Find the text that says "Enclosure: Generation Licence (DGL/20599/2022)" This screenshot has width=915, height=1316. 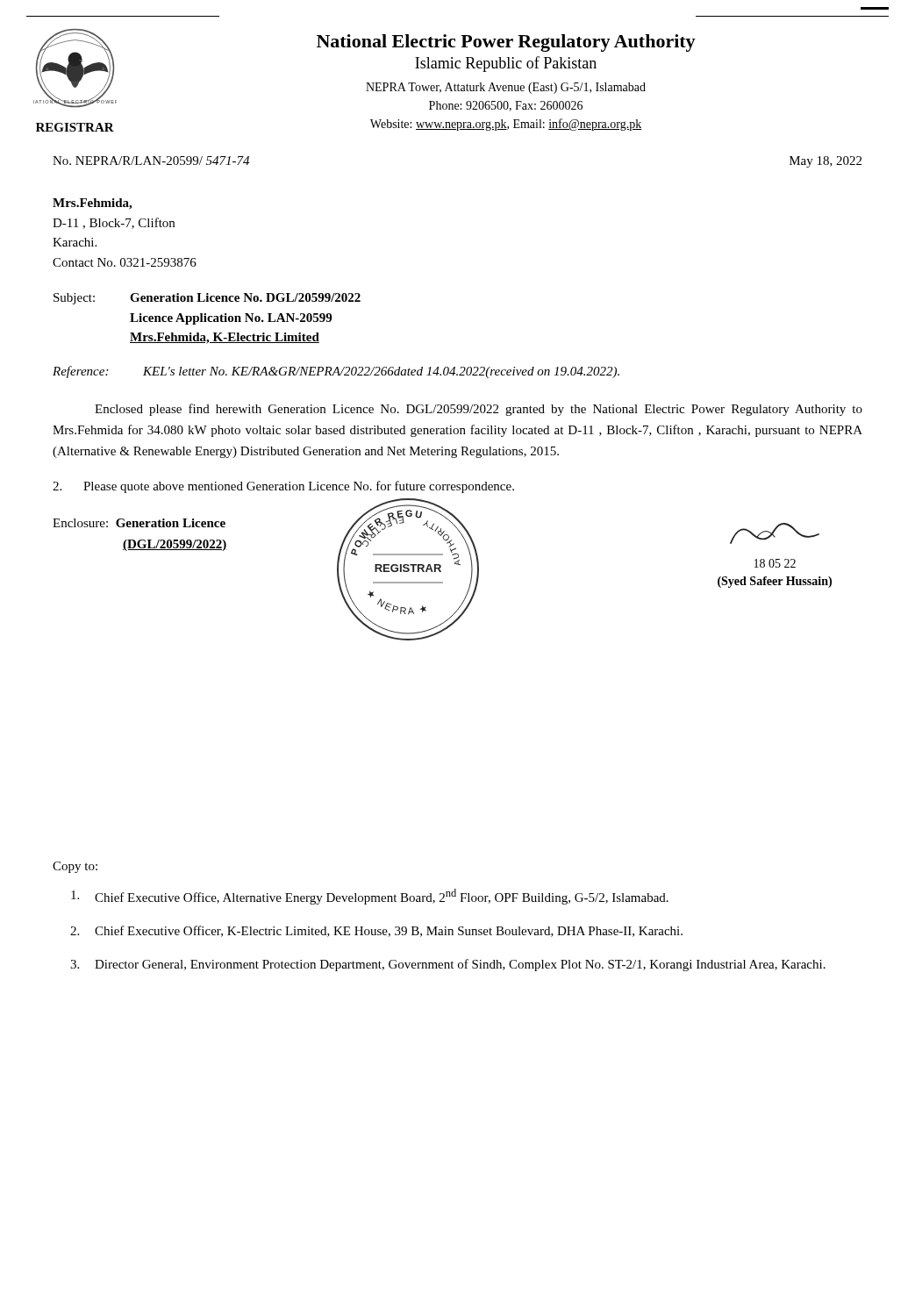pos(140,533)
